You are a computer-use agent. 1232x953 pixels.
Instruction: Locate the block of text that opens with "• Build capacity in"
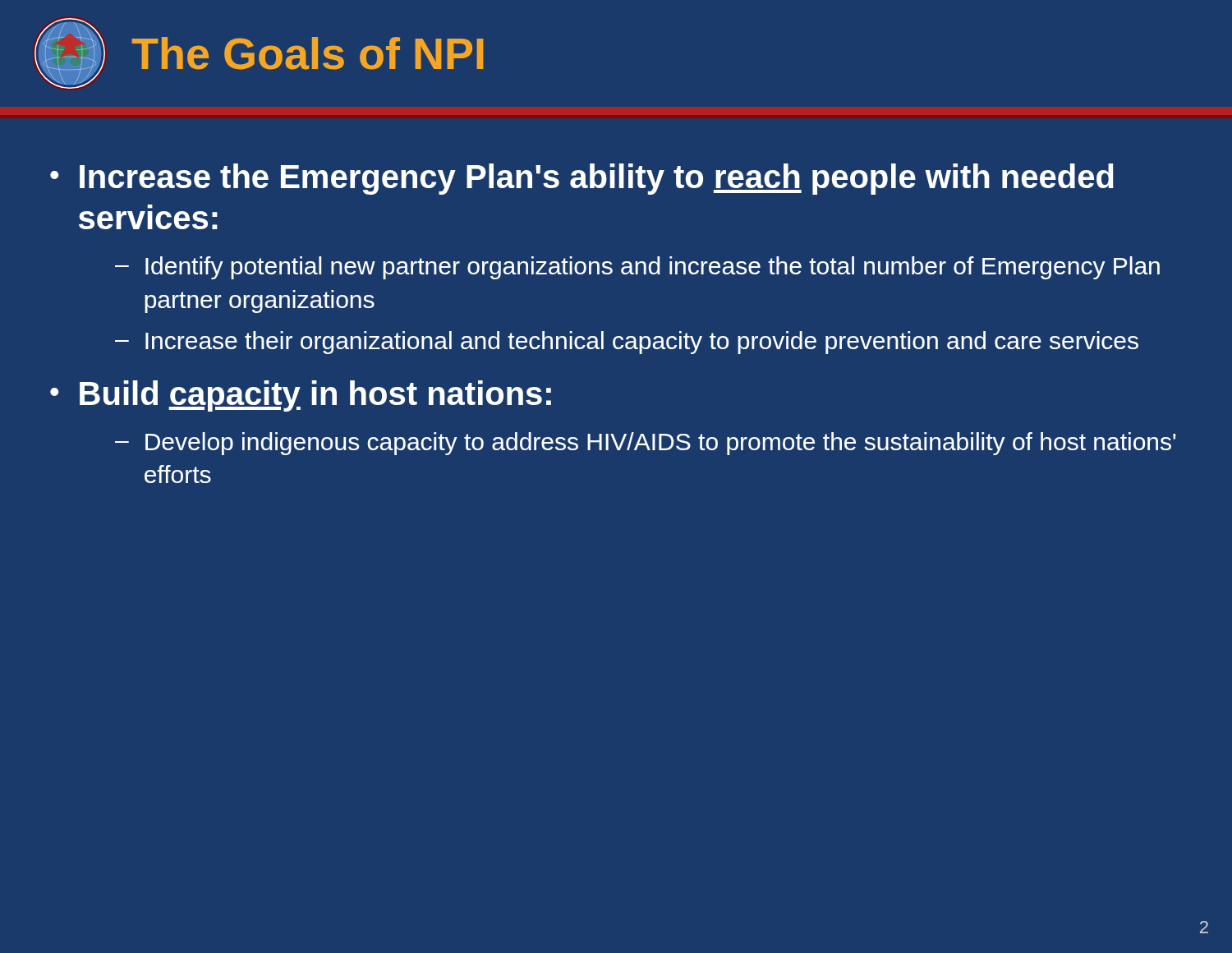click(302, 393)
